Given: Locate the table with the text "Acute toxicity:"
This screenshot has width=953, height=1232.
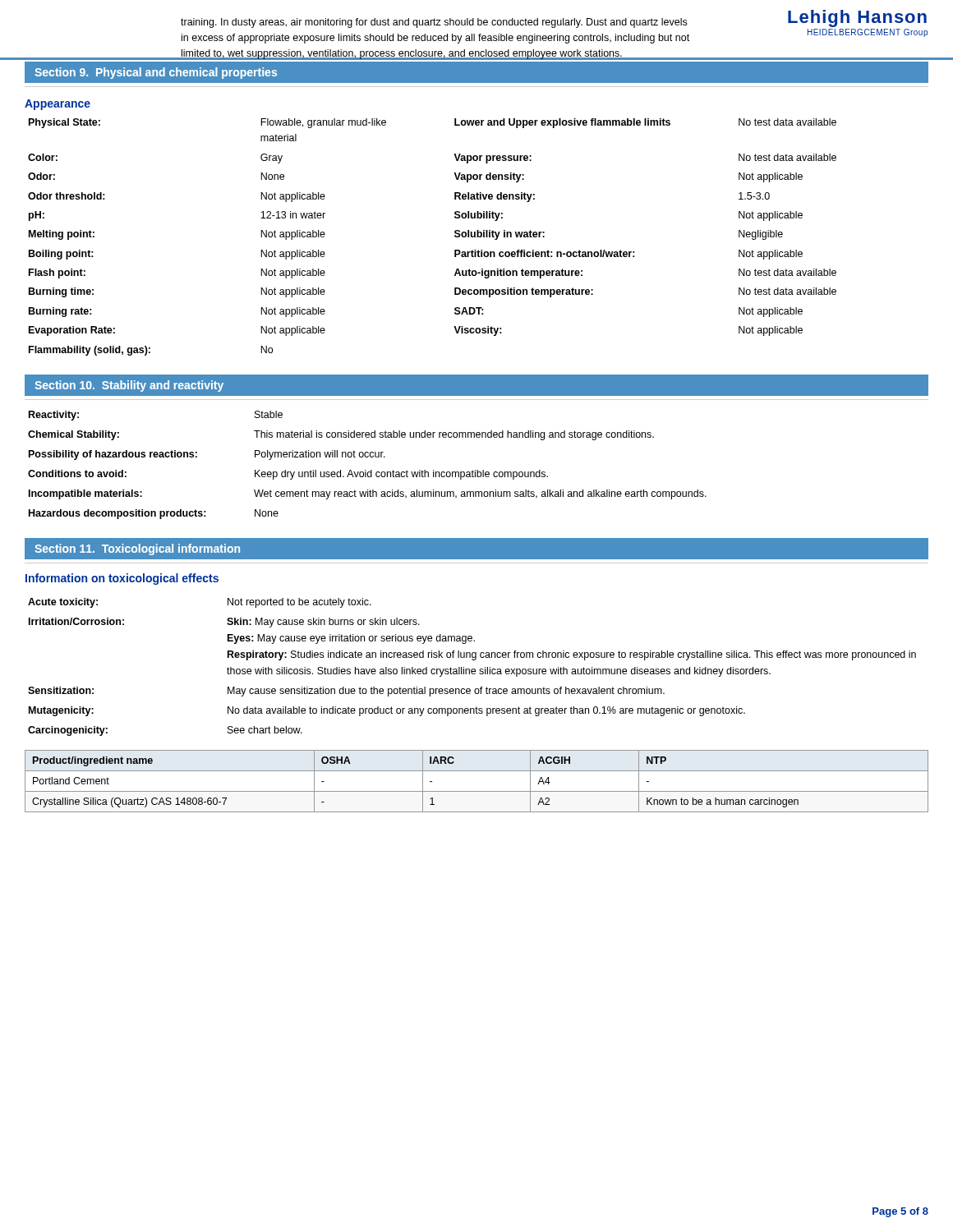Looking at the screenshot, I should (x=476, y=666).
